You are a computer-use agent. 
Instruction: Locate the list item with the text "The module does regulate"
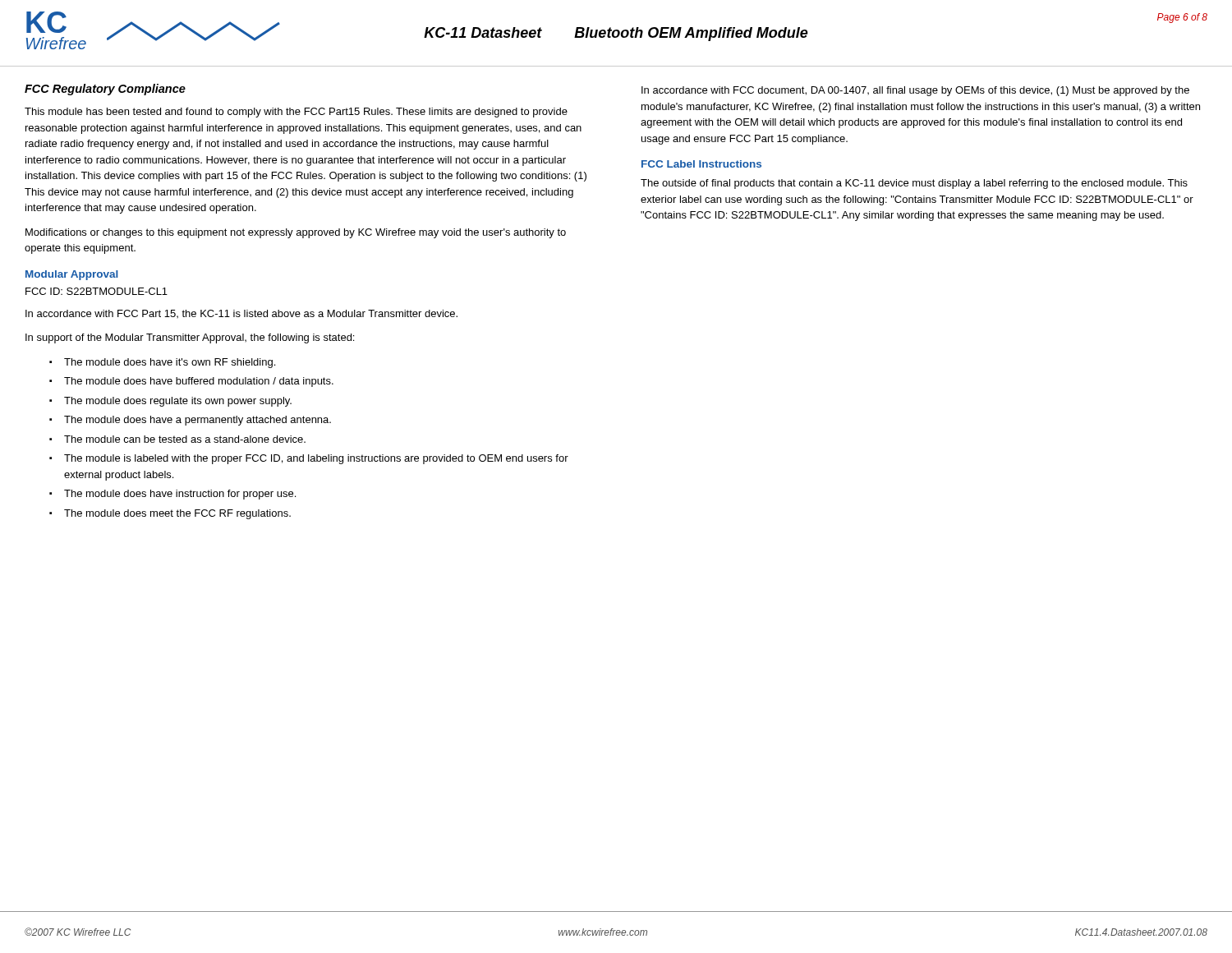(x=178, y=400)
